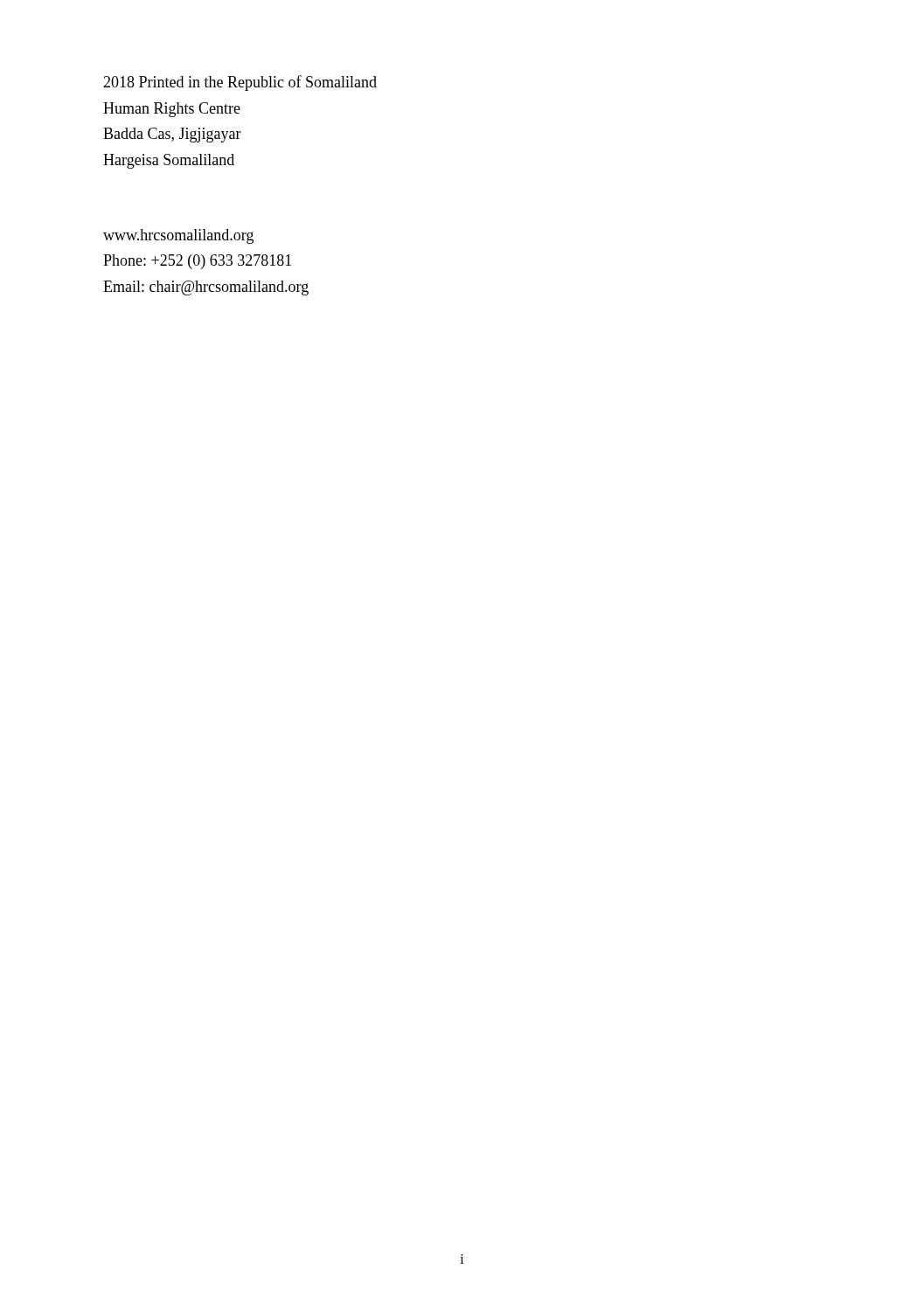Select the text with the text "www.hrcsomaliland.org Phone: +252 (0) 633 3278181 Email: chair@hrcsomaliland.org"

click(x=240, y=262)
